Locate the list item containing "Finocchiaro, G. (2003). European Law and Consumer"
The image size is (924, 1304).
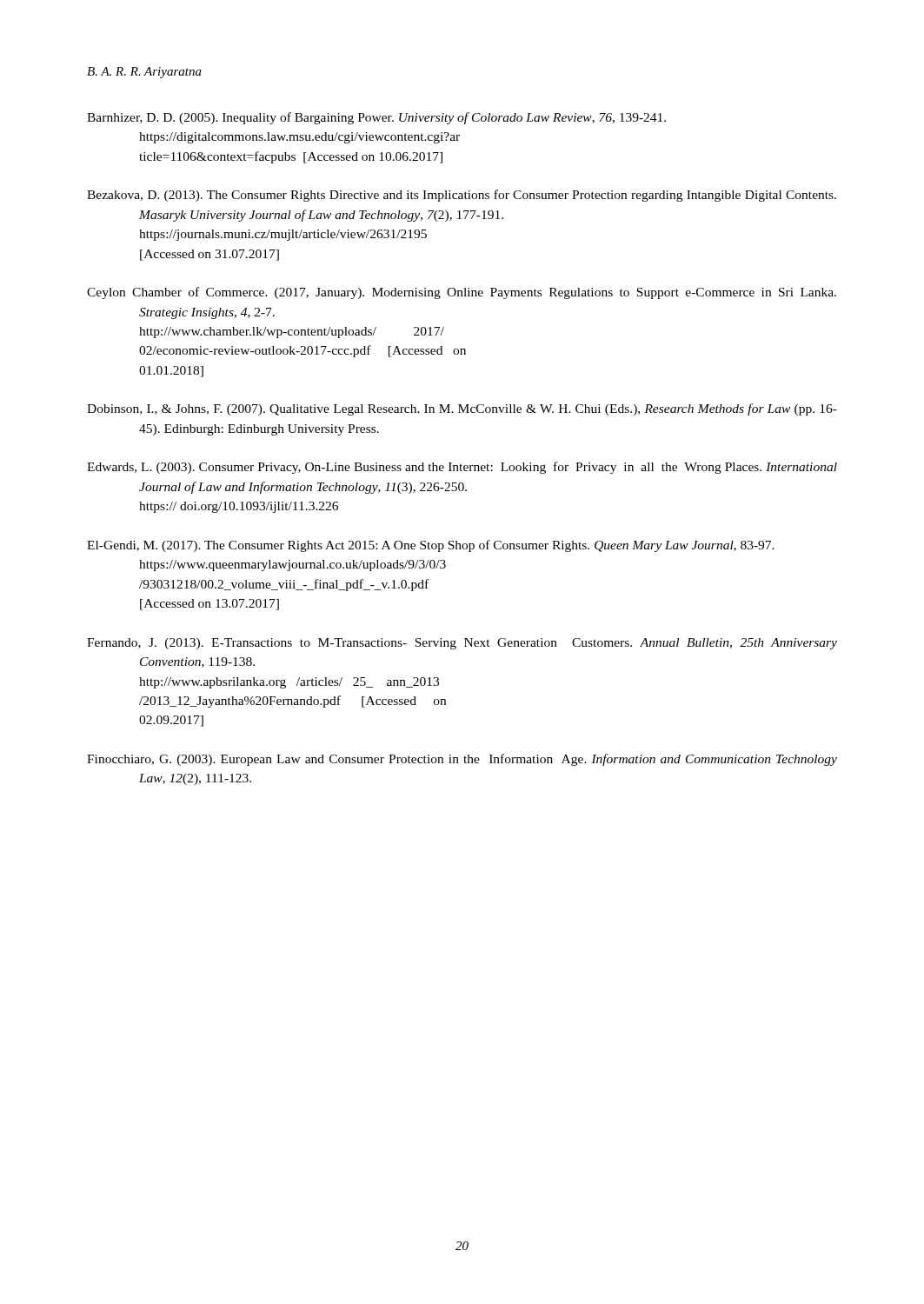[x=462, y=769]
